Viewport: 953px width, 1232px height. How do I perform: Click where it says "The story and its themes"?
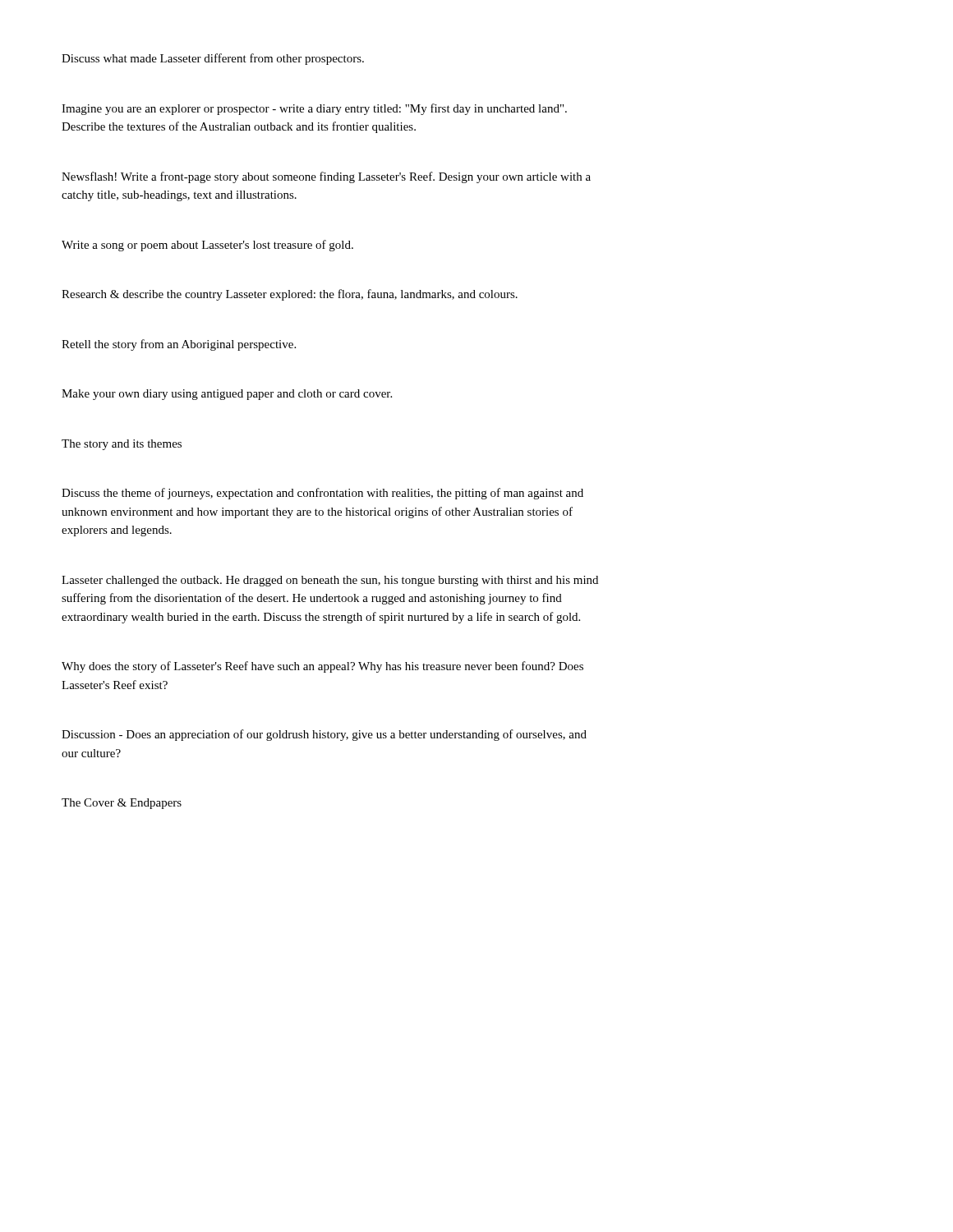(x=122, y=443)
